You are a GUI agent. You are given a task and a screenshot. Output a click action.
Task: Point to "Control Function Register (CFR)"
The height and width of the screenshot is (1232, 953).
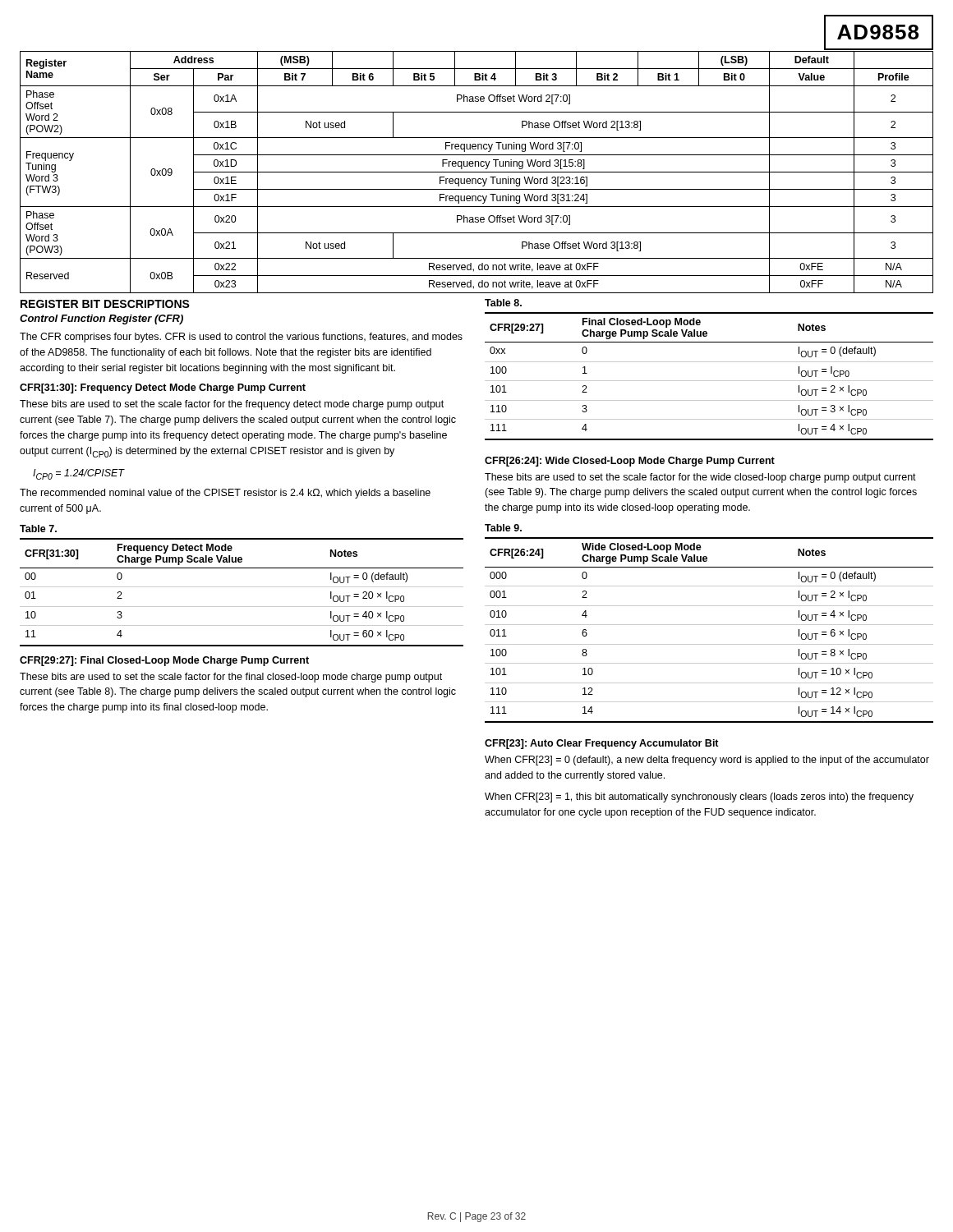click(102, 318)
